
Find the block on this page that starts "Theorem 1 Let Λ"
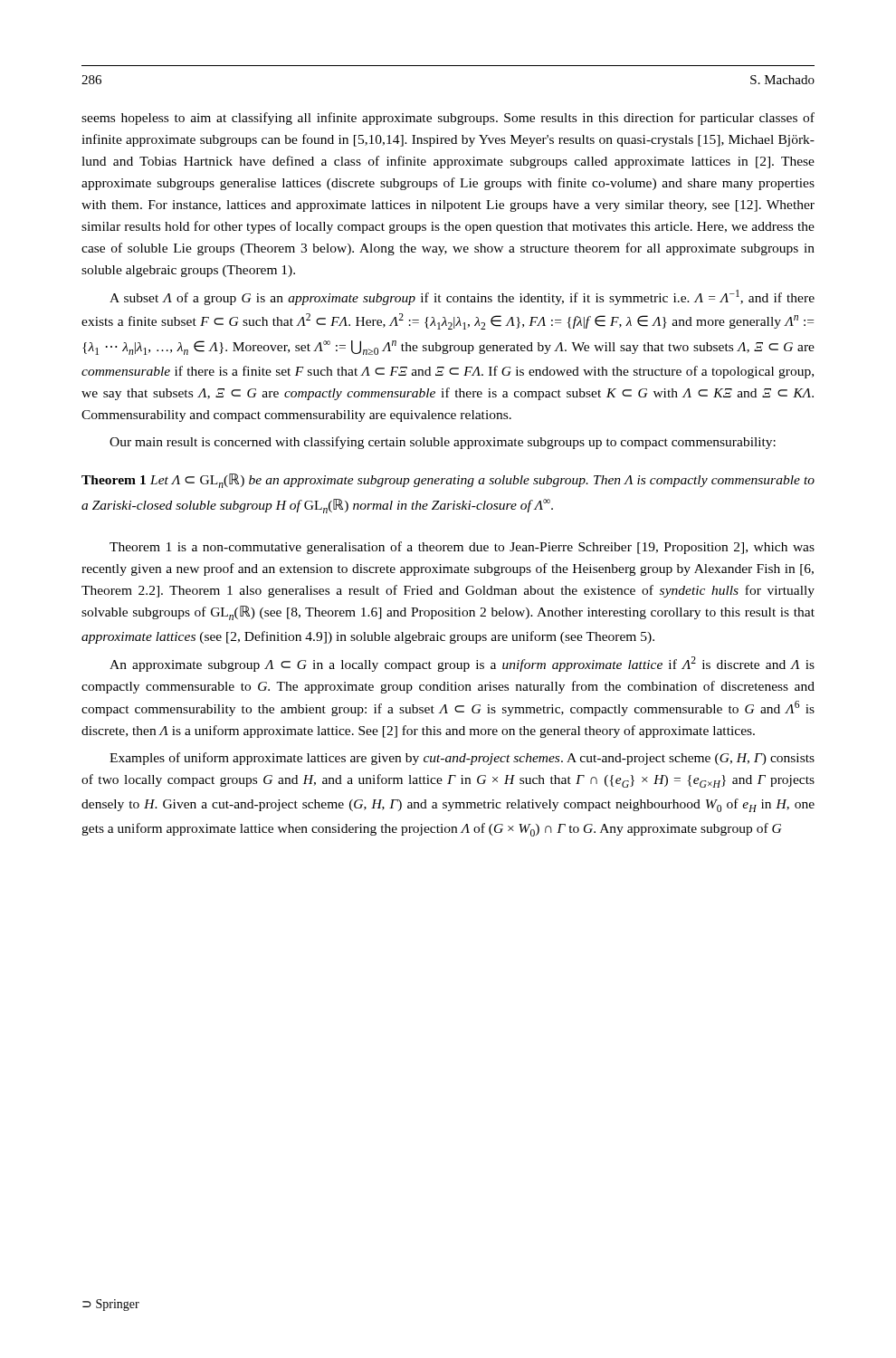point(448,494)
